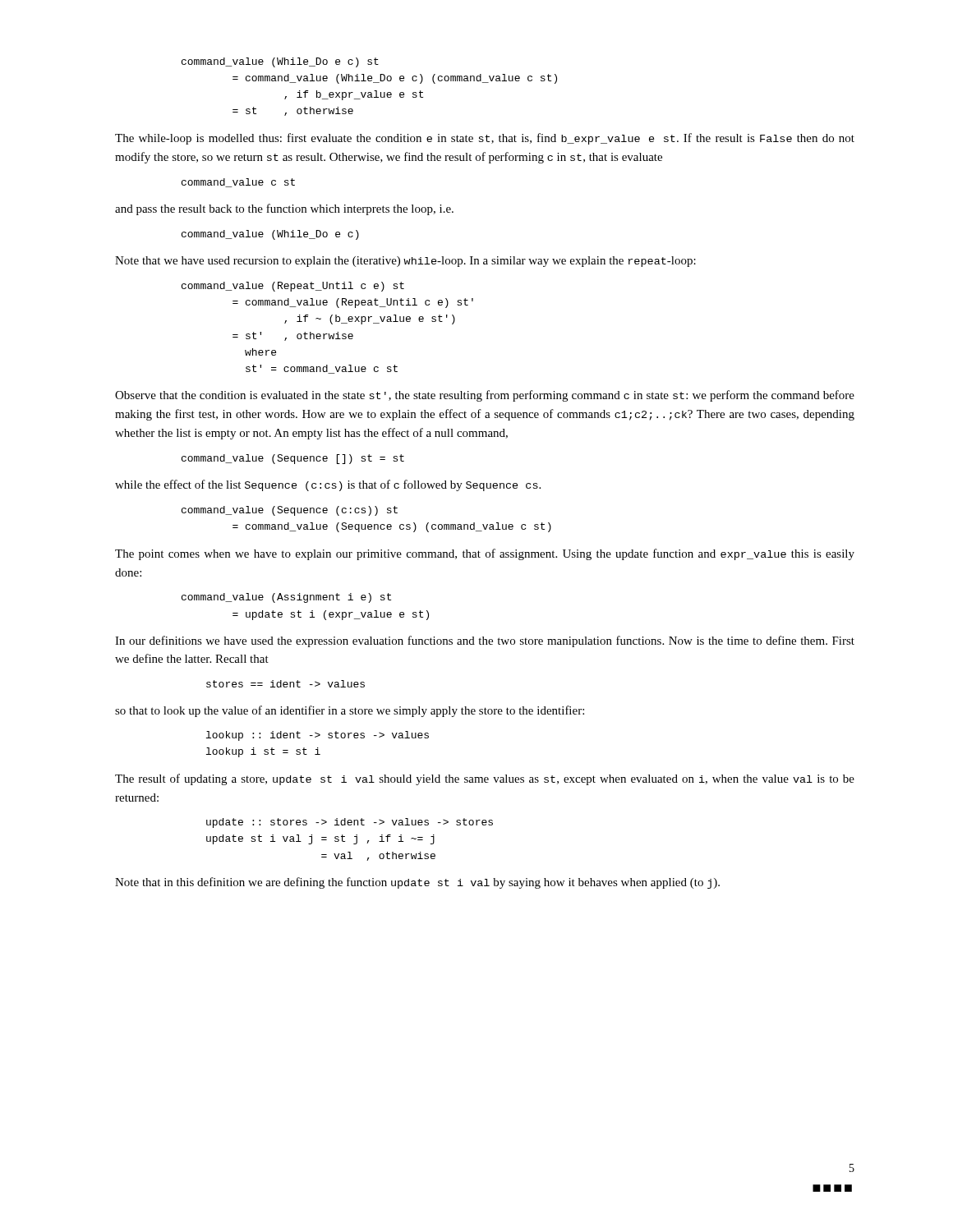Find the block on this page that starts "so that to look up the"
The height and width of the screenshot is (1232, 953).
(485, 710)
